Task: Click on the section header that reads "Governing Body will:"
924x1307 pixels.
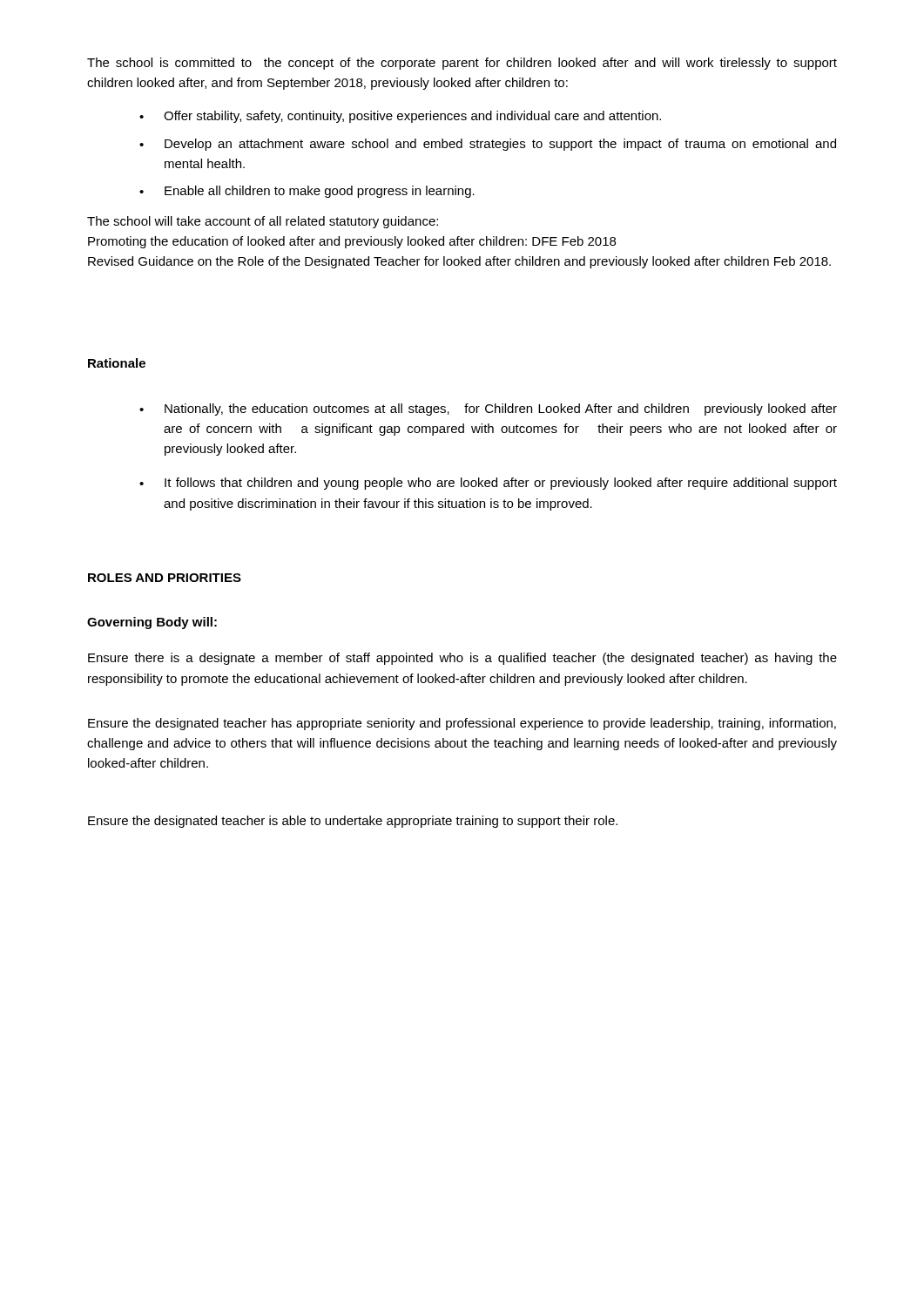Action: point(152,622)
